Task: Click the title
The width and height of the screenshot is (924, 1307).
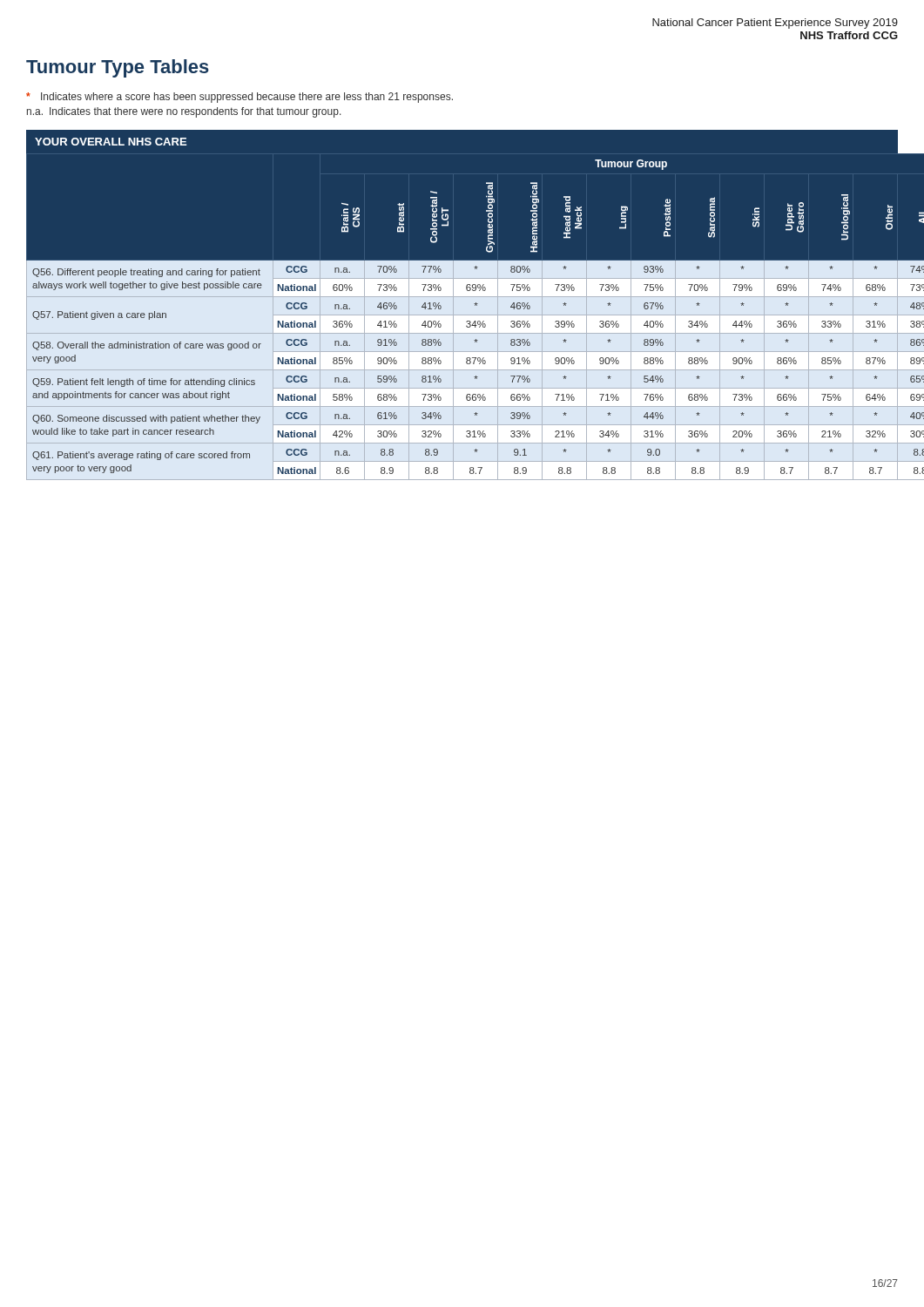Action: tap(118, 67)
